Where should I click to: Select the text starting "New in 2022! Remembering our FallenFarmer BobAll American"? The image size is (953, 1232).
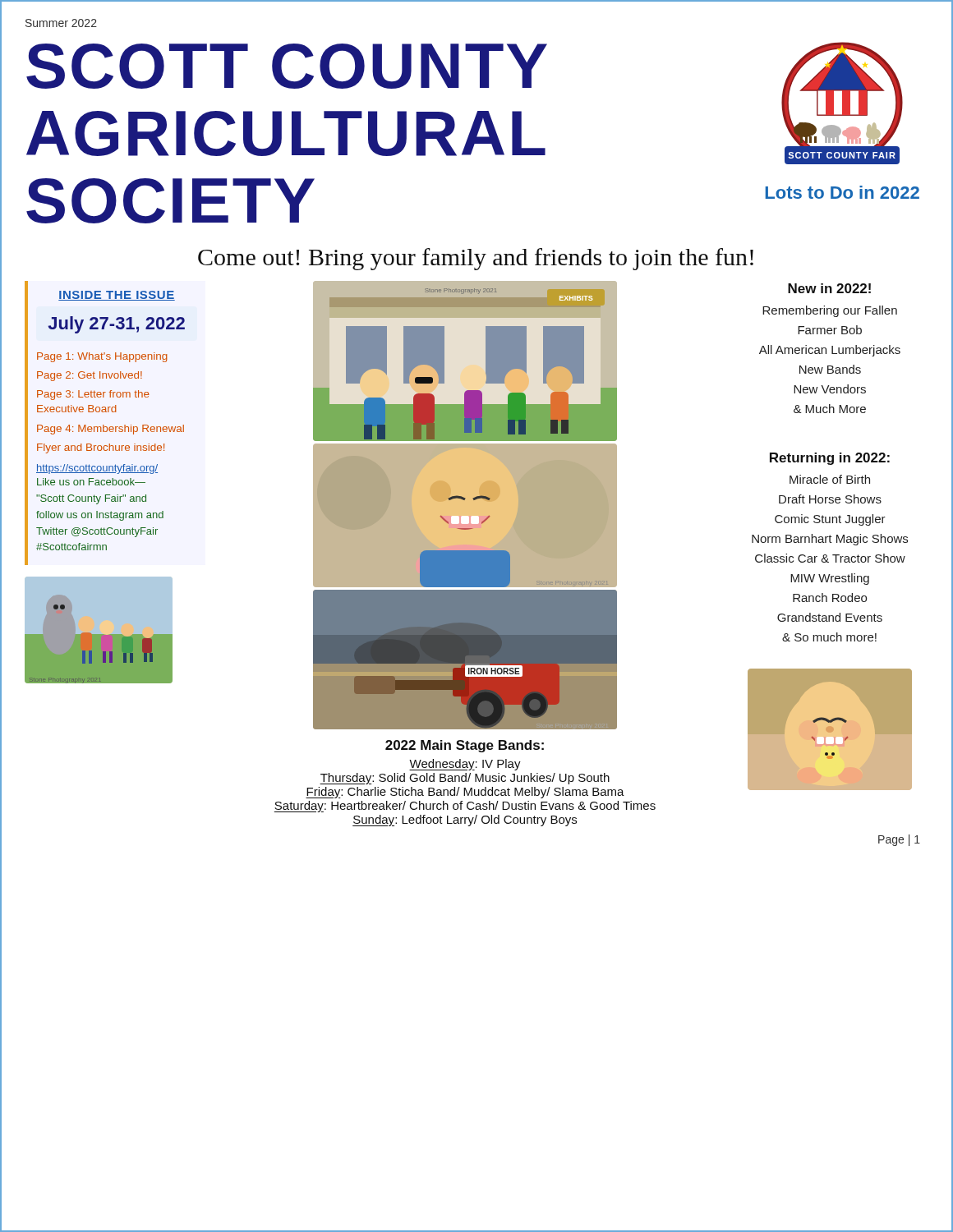(x=830, y=350)
